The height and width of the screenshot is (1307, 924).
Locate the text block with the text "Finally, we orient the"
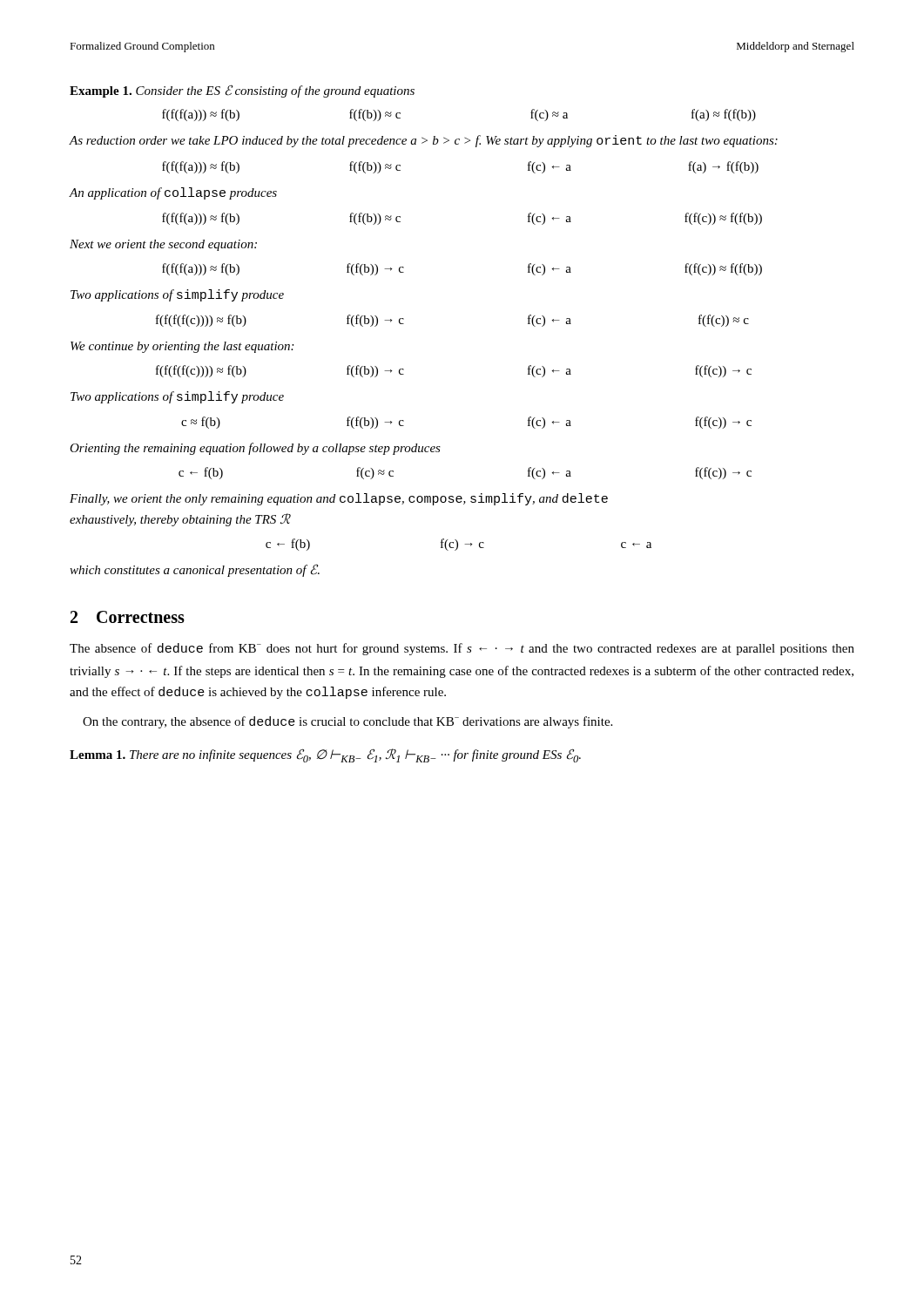point(339,509)
